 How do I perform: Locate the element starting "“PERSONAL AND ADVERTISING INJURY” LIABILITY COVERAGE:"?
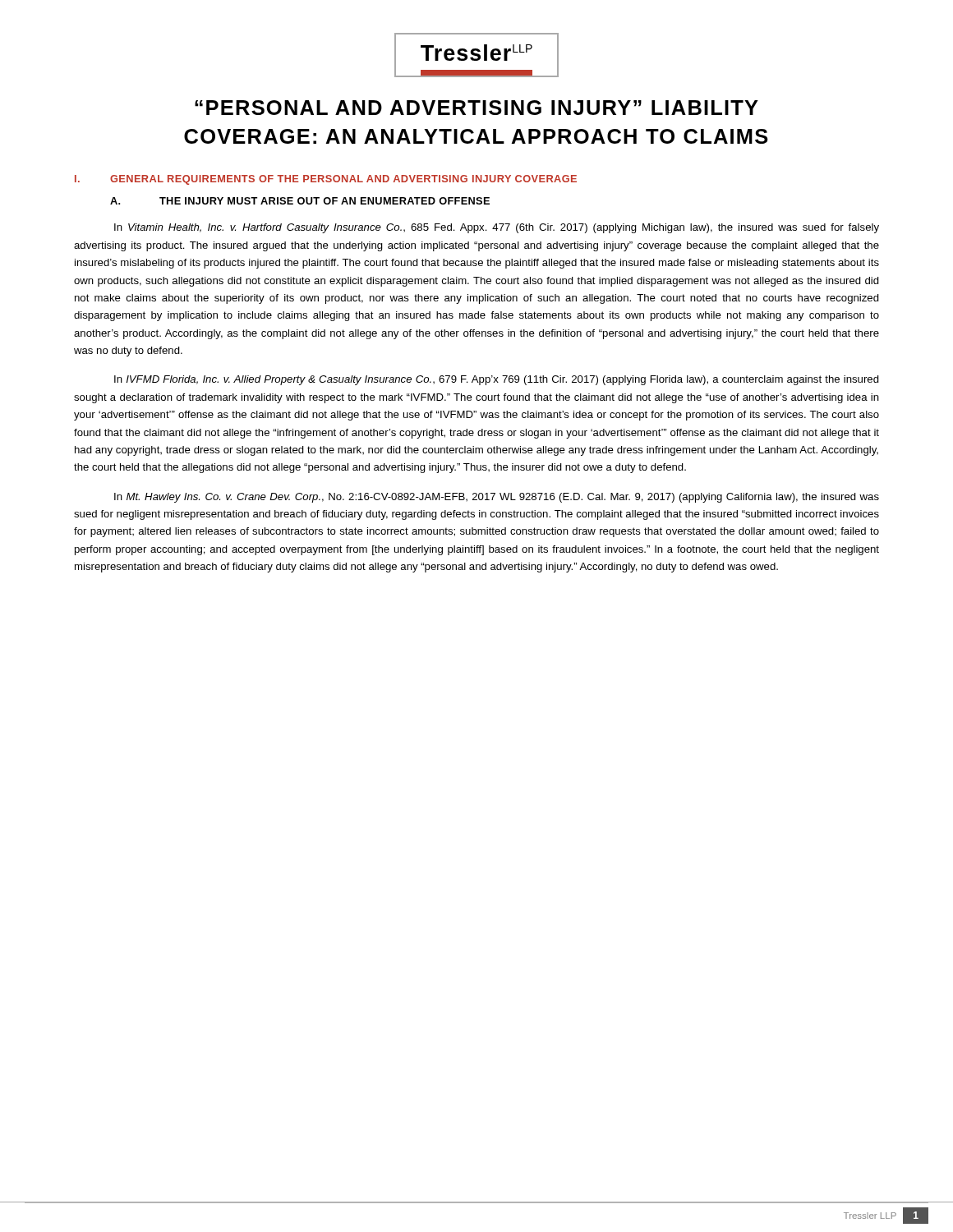(476, 122)
